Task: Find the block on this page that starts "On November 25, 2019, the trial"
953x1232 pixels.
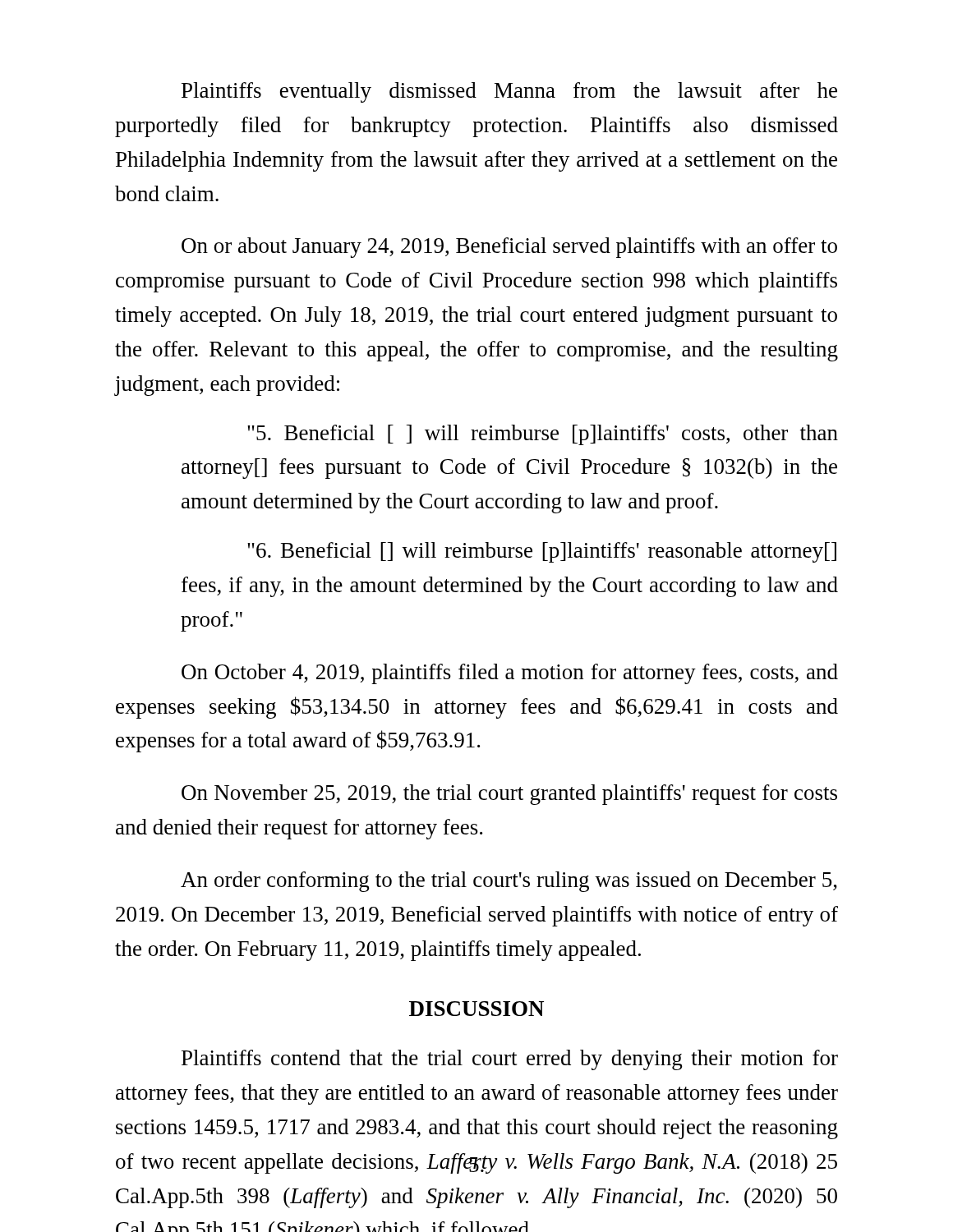Action: click(x=509, y=795)
